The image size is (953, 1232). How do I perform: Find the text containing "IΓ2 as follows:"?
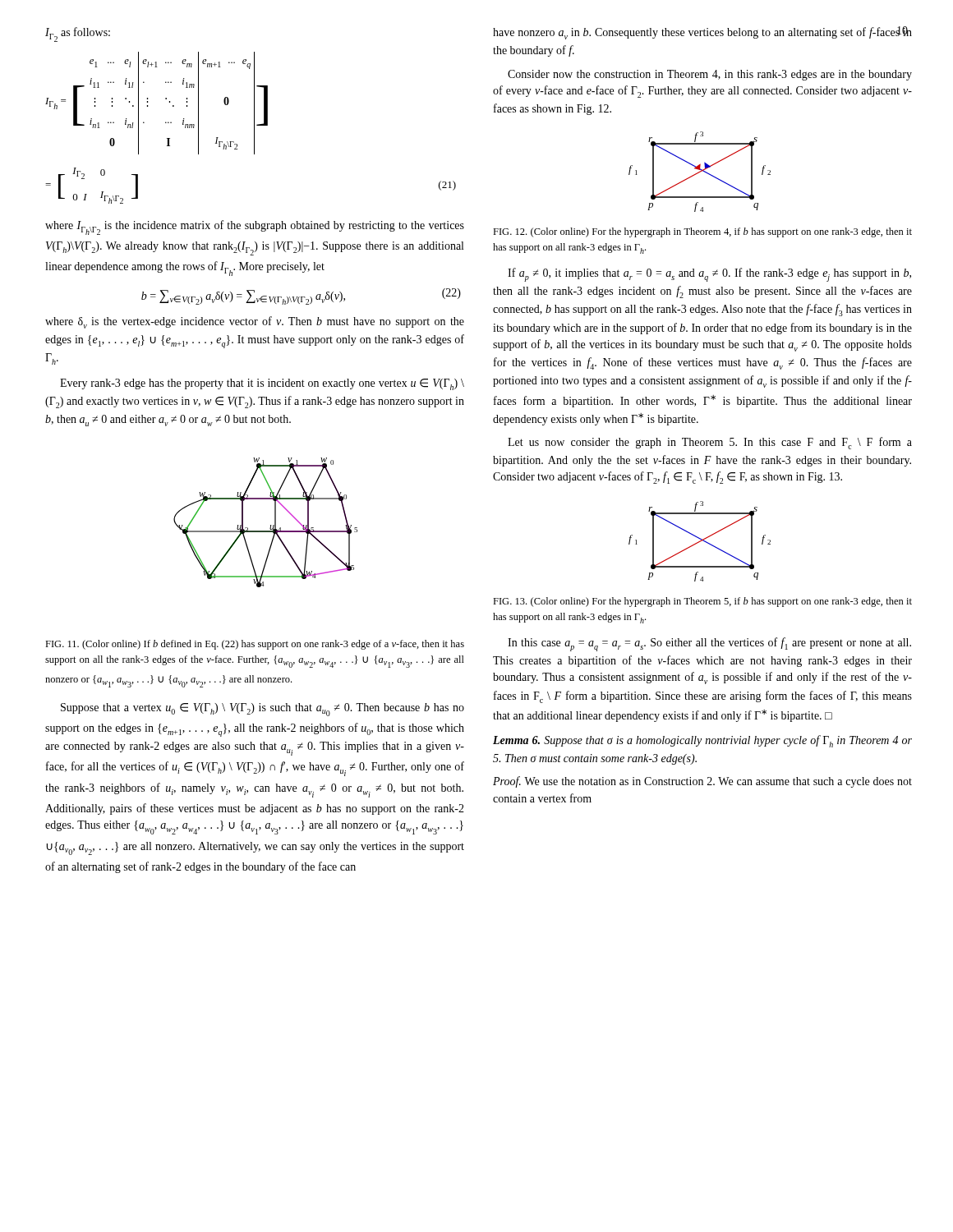click(x=78, y=34)
